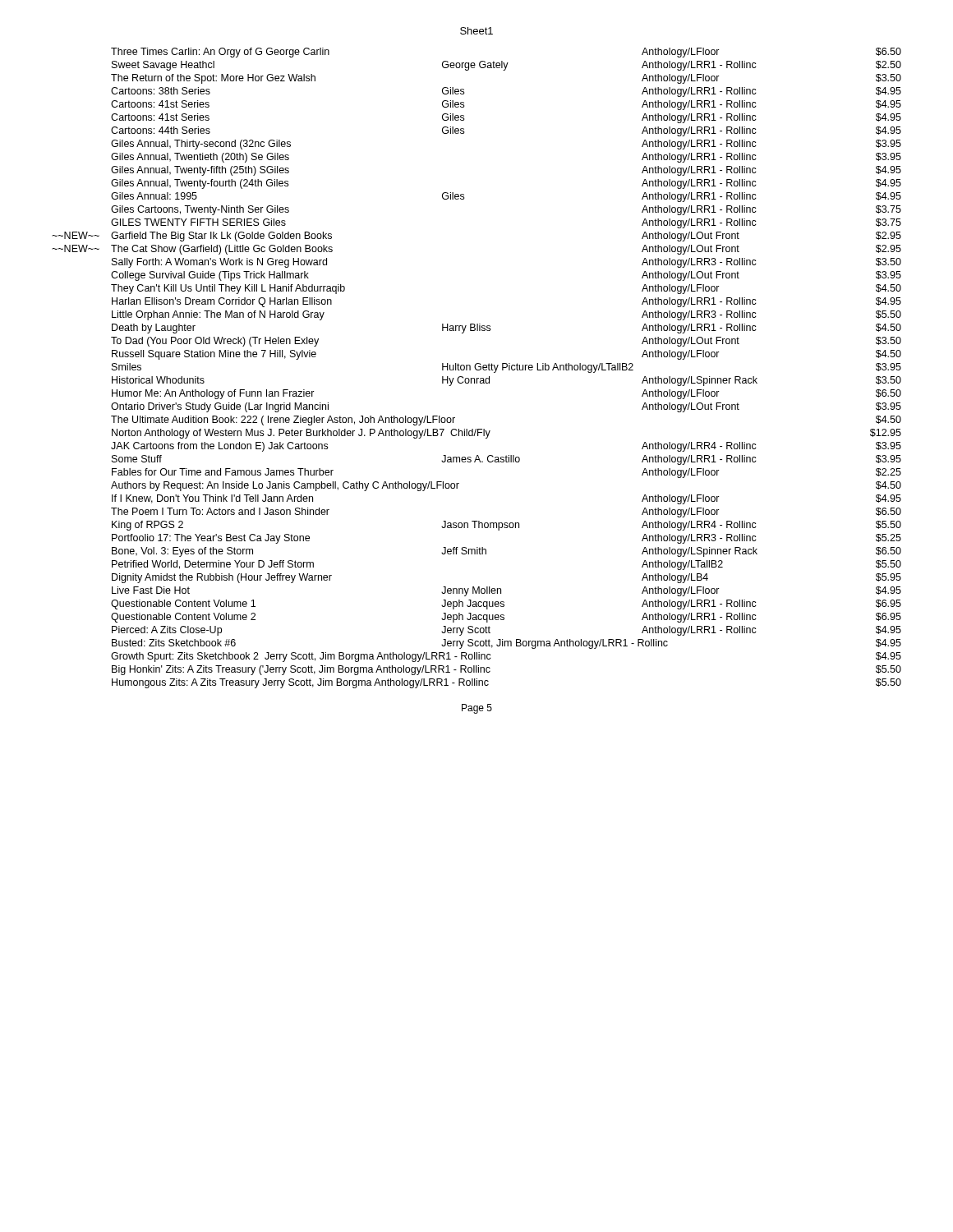Select the table that reads "If I Knew, Don't You"
Screen dimensions: 1232x953
(476, 367)
